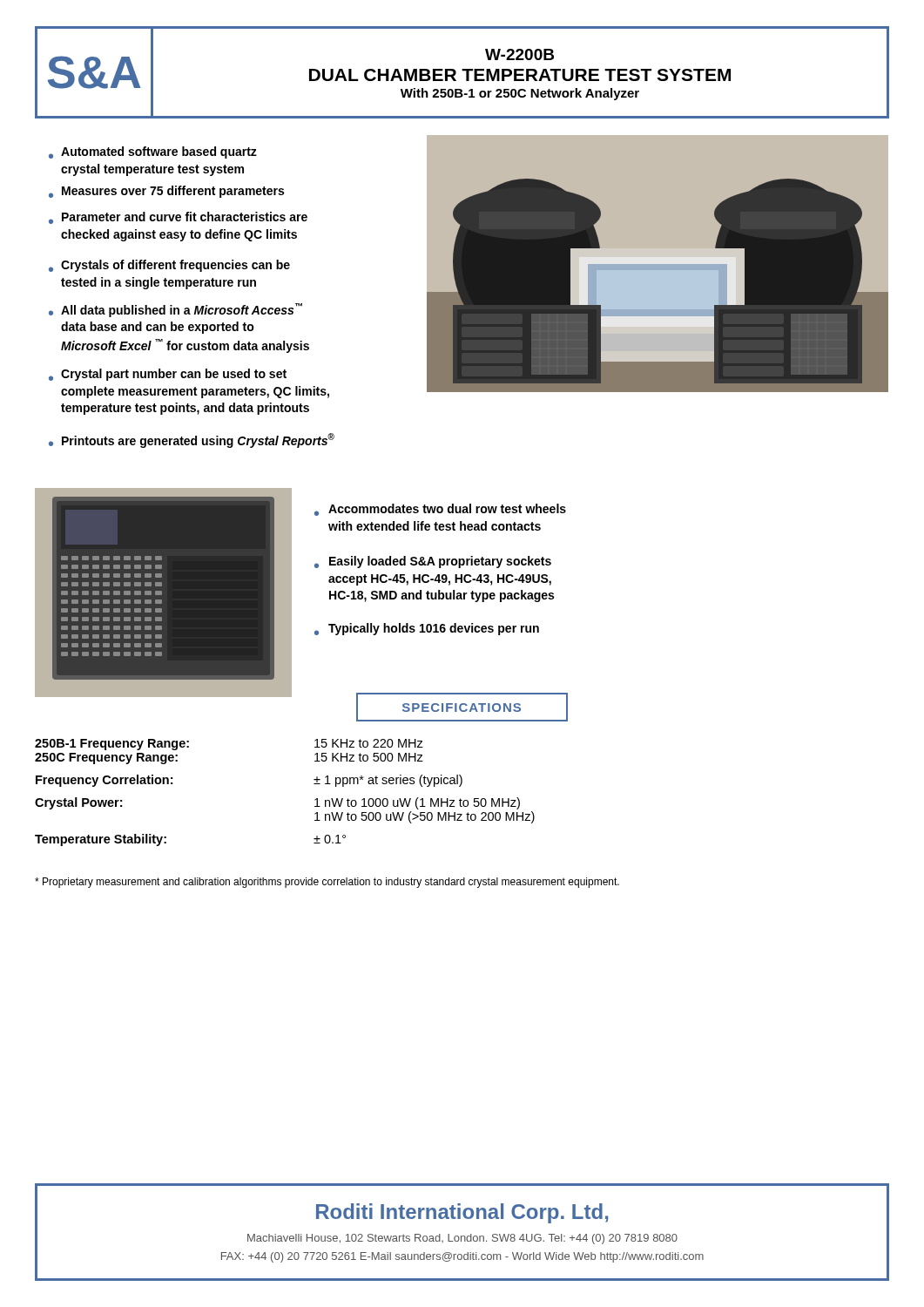Select the footnote that reads "Proprietary measurement and calibration algorithms provide"
924x1307 pixels.
[327, 882]
